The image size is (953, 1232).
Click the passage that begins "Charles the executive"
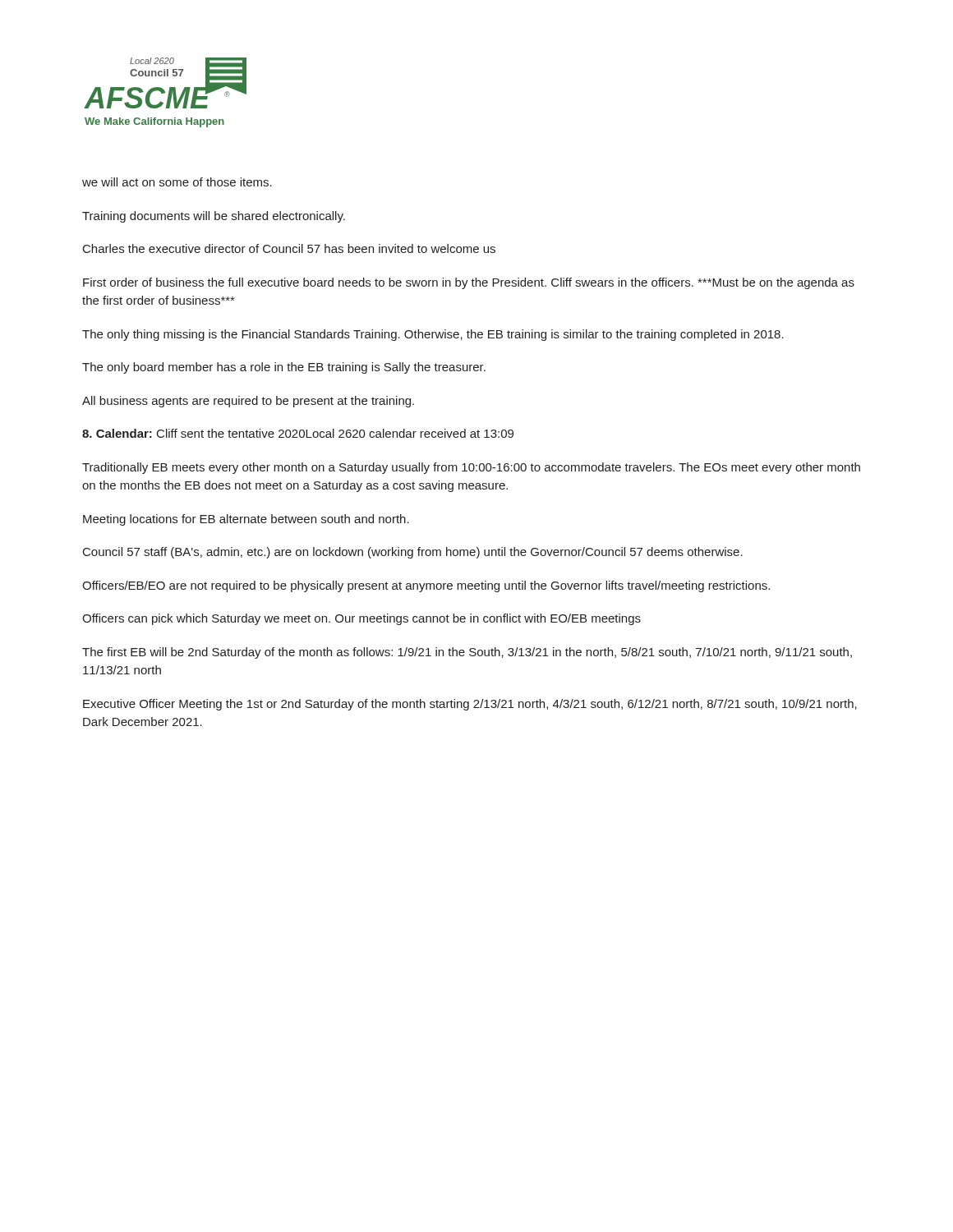coord(289,248)
